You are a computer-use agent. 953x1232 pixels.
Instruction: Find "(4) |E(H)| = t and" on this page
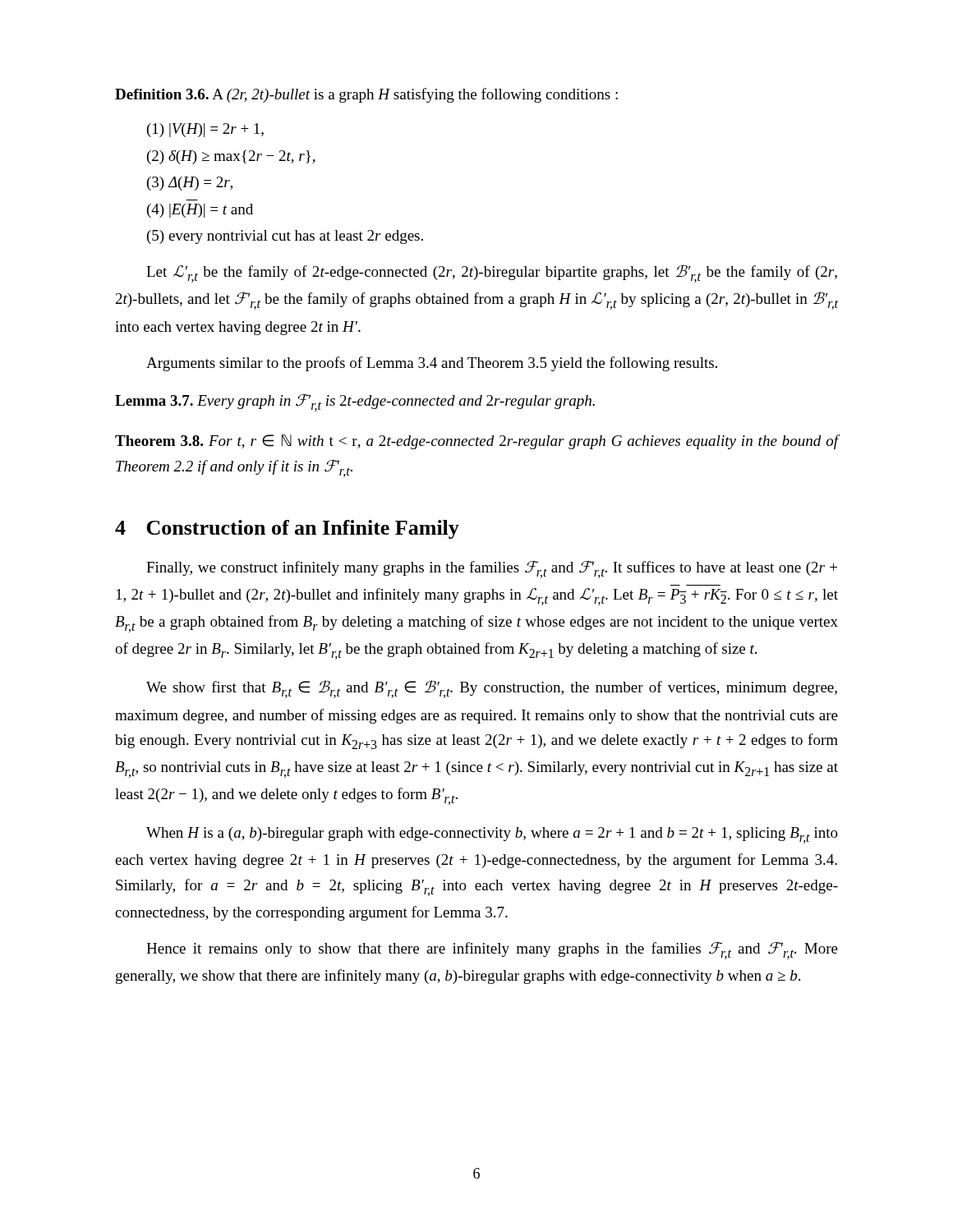coord(200,209)
